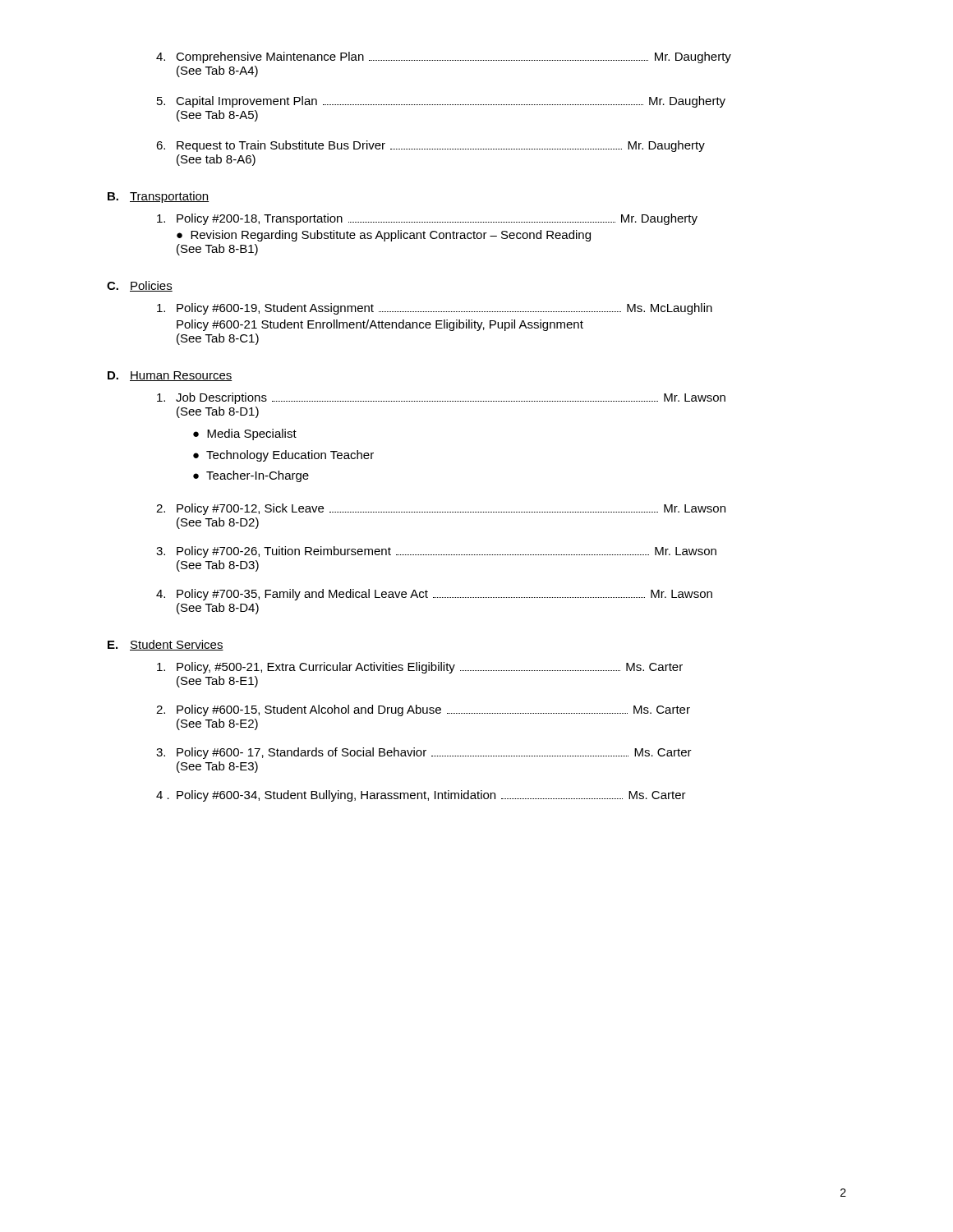
Task: Find the section header that says "D. Human Resources"
Action: [169, 375]
